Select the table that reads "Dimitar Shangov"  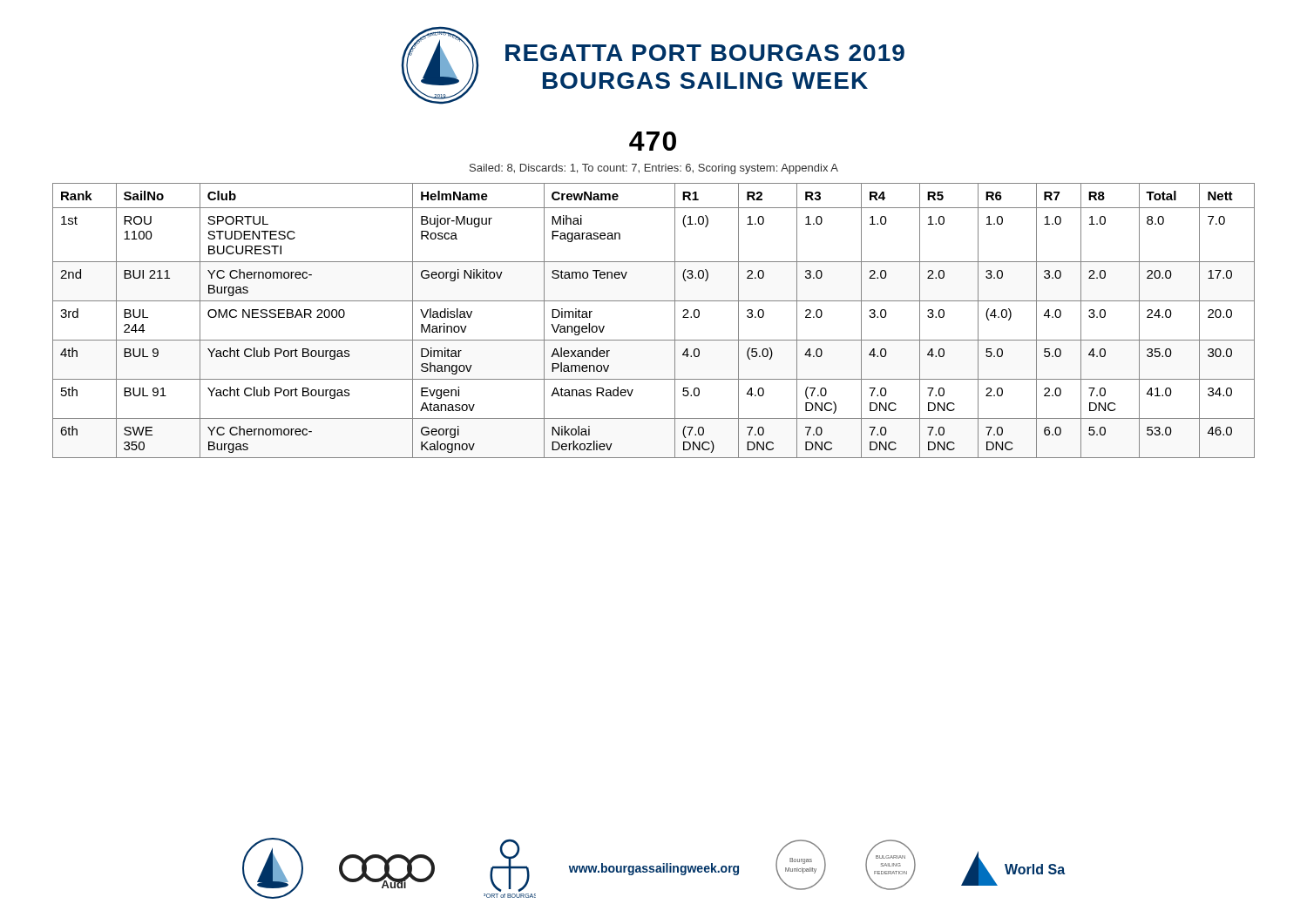click(x=654, y=320)
